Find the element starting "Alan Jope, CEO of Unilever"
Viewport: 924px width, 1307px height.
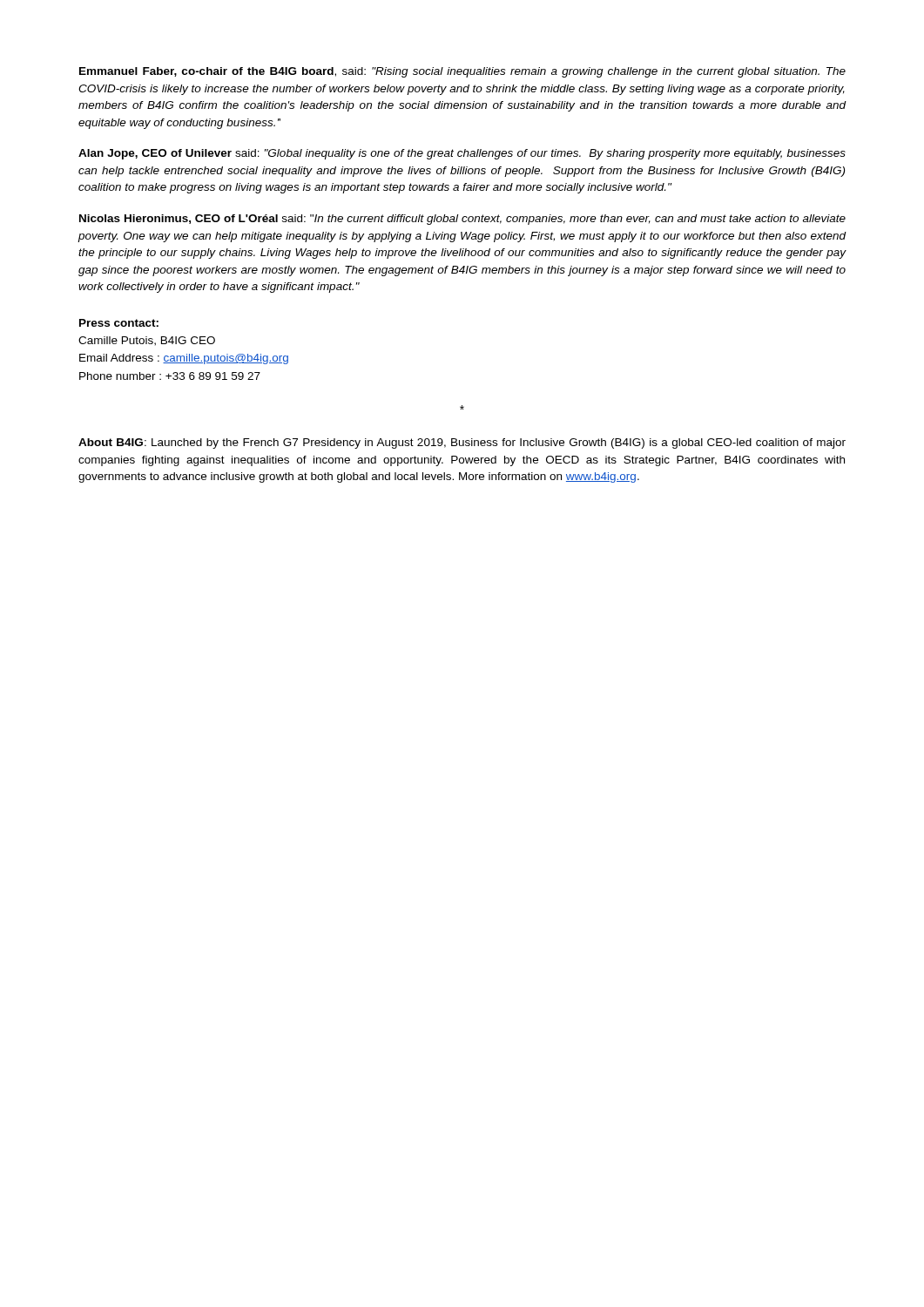[x=462, y=170]
